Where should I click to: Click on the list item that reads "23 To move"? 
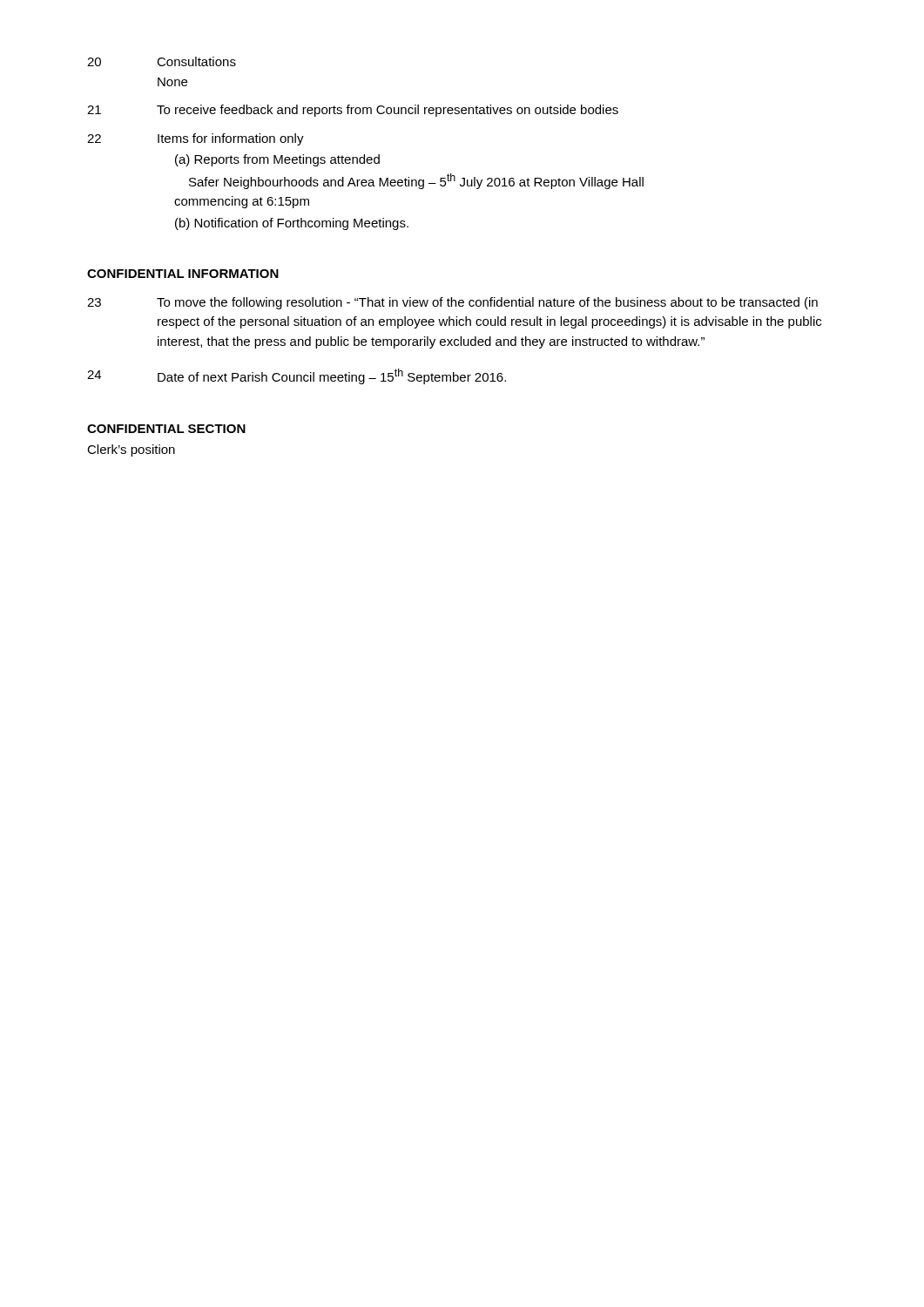tap(471, 322)
